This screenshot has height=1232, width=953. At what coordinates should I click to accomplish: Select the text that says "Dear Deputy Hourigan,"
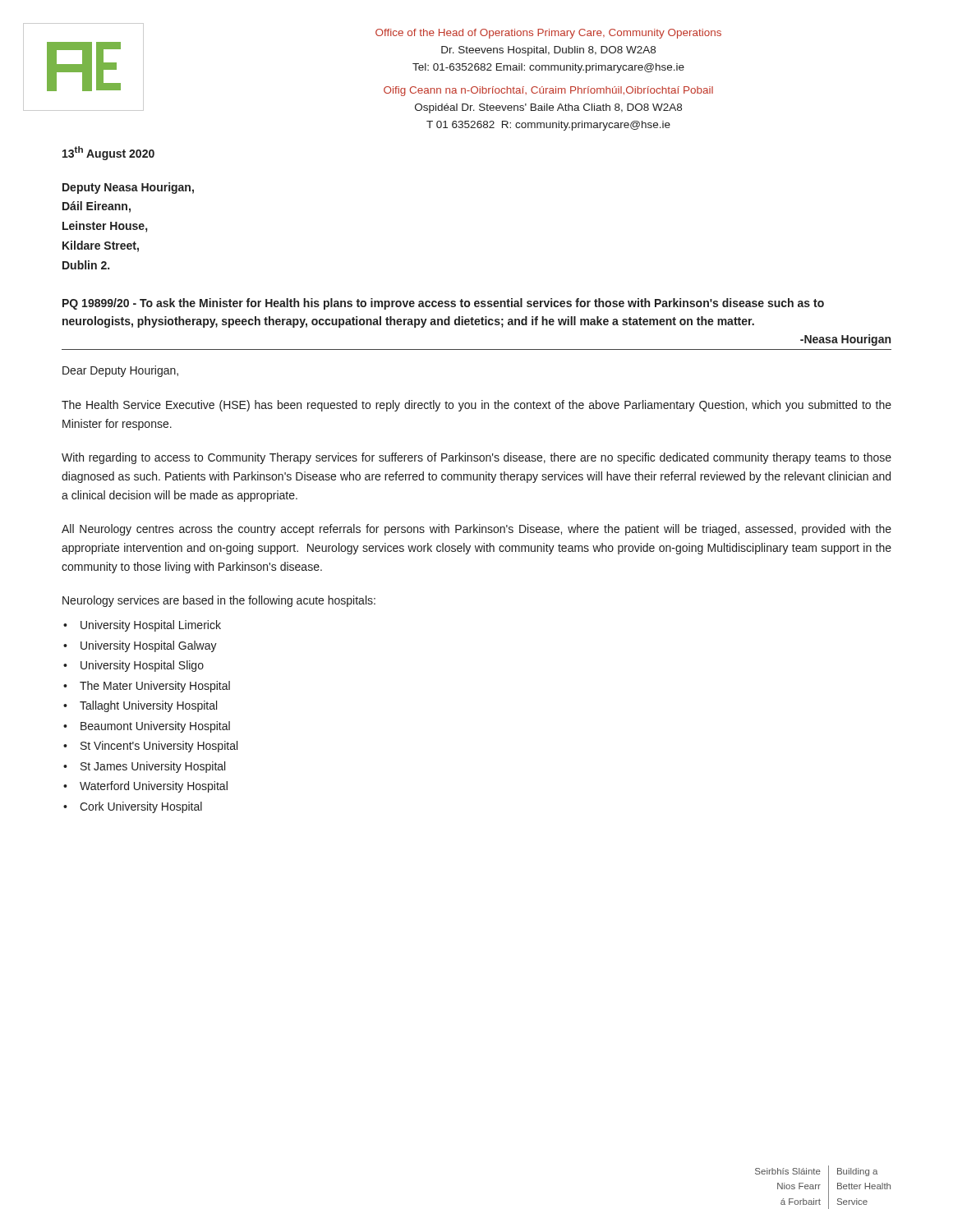[x=120, y=371]
